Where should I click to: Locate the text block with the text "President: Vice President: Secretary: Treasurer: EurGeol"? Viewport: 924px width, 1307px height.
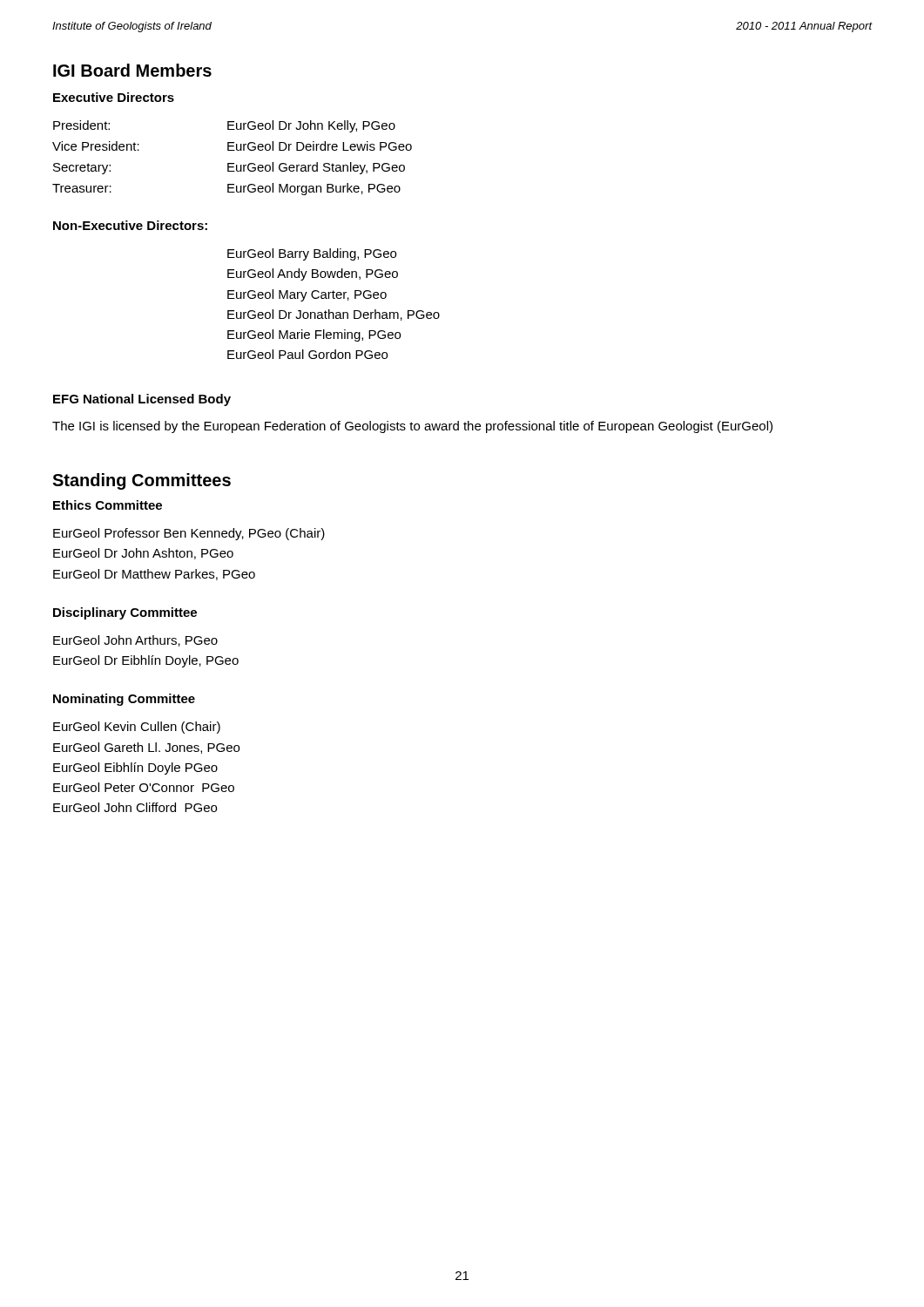tap(224, 126)
